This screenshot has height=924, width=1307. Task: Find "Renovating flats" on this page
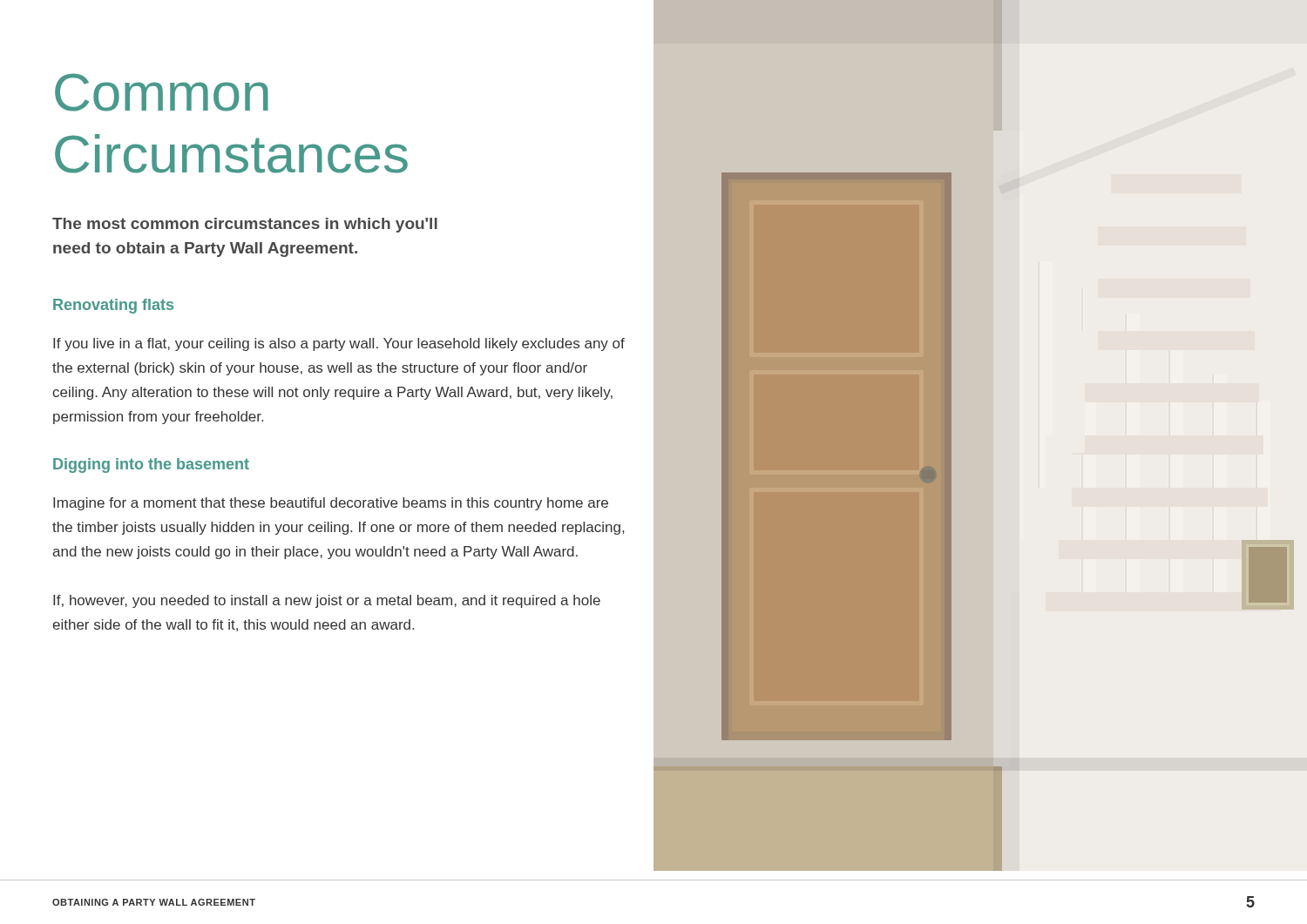coord(113,304)
